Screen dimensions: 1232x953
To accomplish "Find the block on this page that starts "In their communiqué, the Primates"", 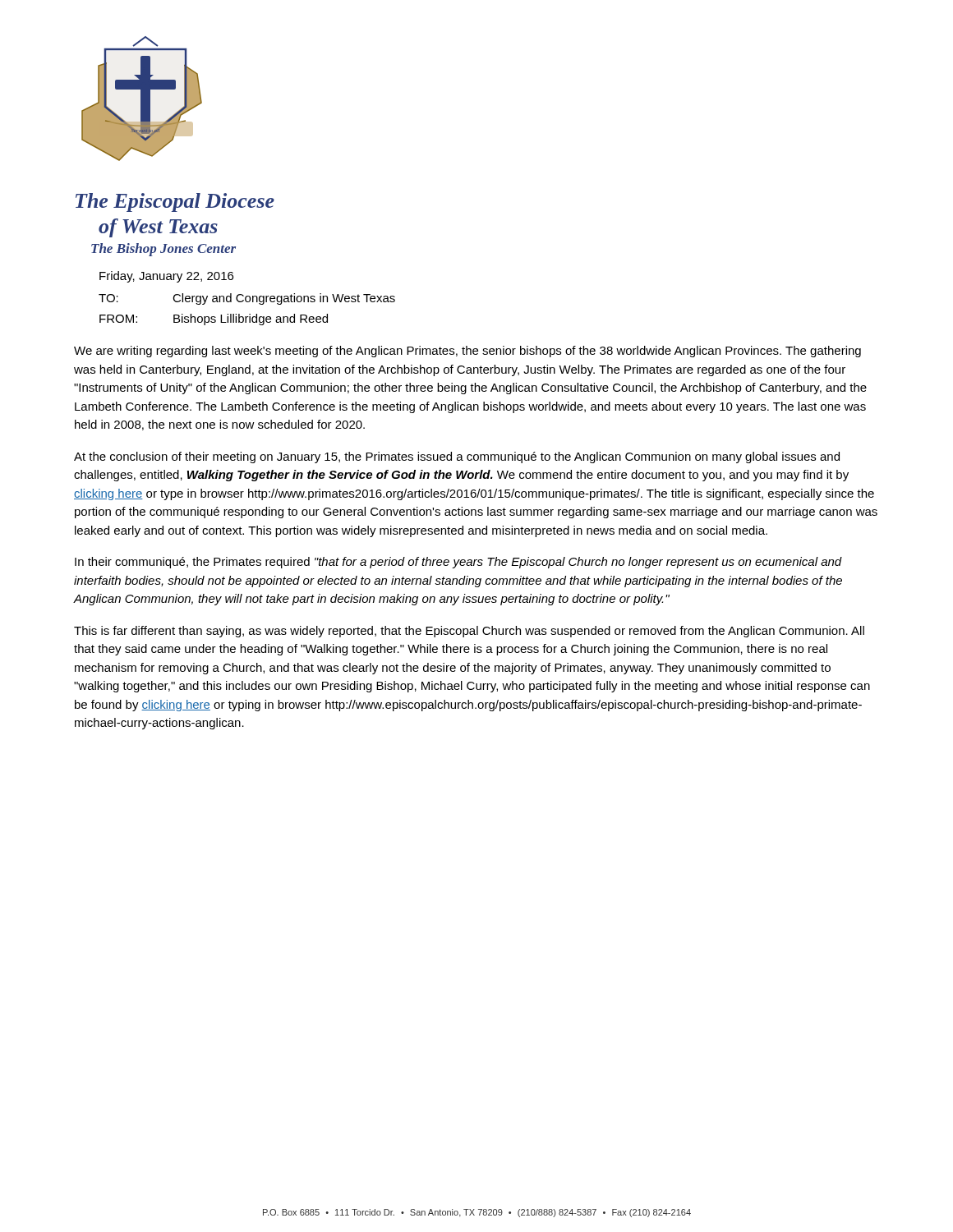I will pyautogui.click(x=458, y=580).
